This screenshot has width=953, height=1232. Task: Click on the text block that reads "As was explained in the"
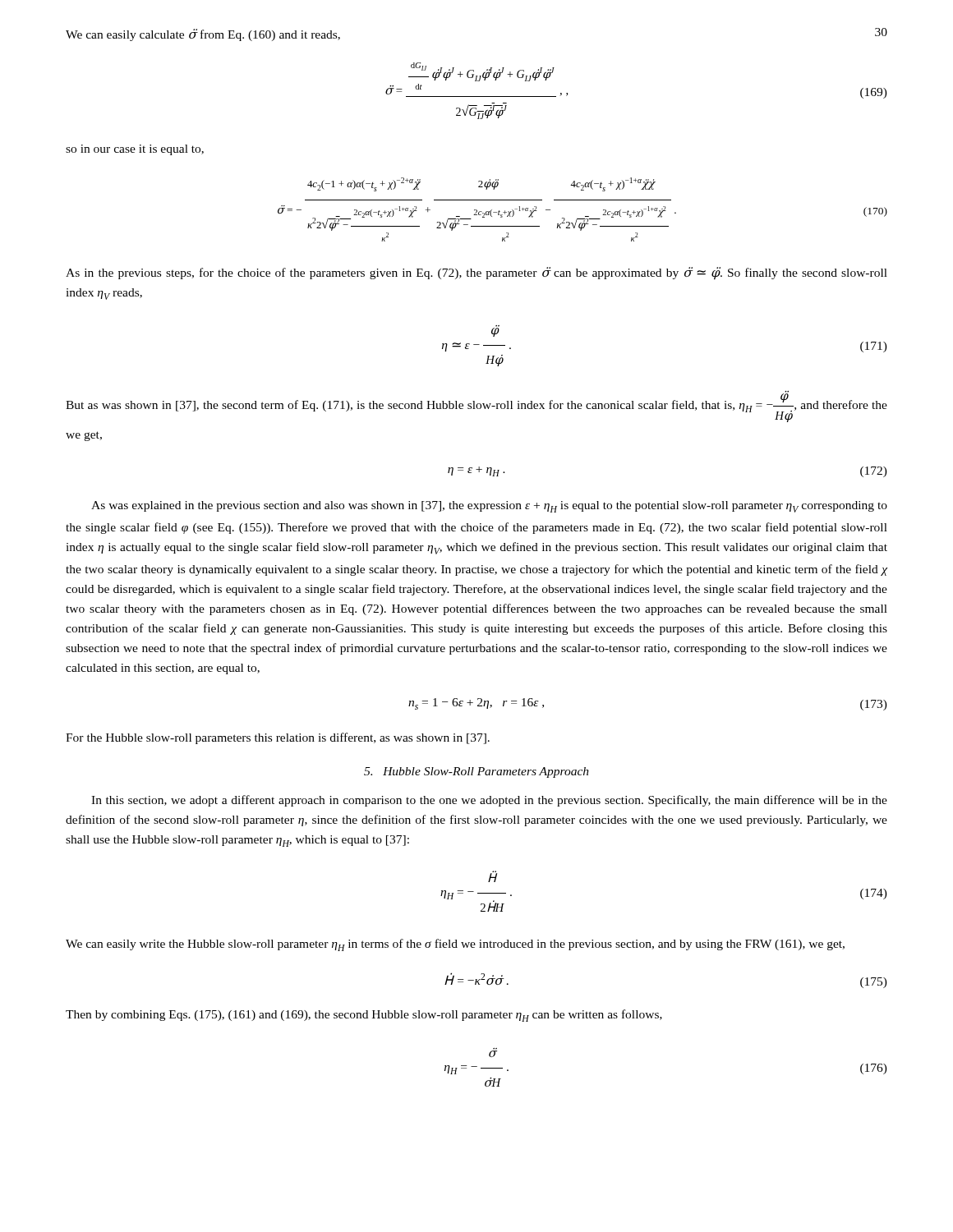[x=476, y=586]
